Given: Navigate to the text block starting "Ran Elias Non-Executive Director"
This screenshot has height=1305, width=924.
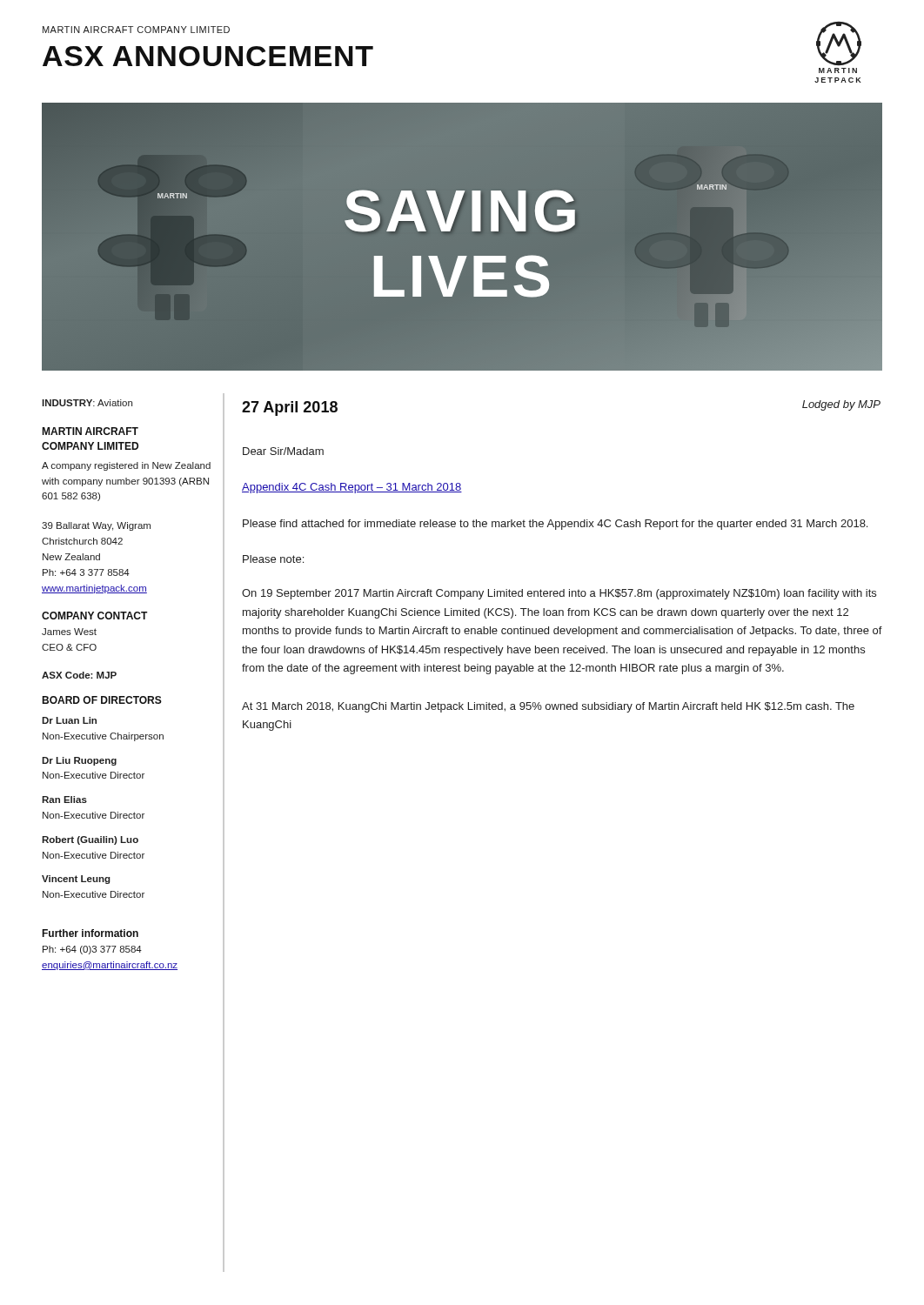Looking at the screenshot, I should coord(93,807).
